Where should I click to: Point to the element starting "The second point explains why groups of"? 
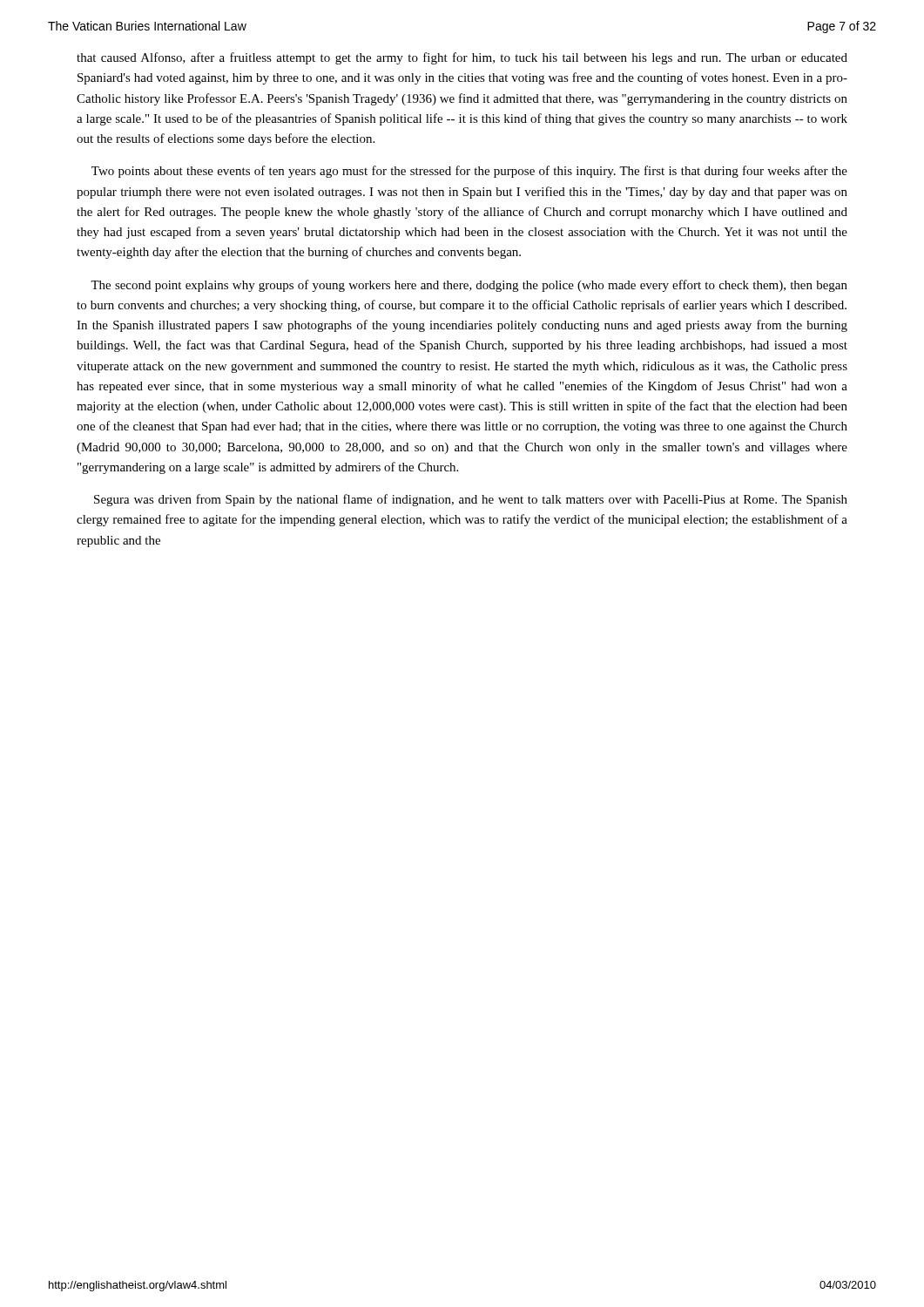coord(462,376)
